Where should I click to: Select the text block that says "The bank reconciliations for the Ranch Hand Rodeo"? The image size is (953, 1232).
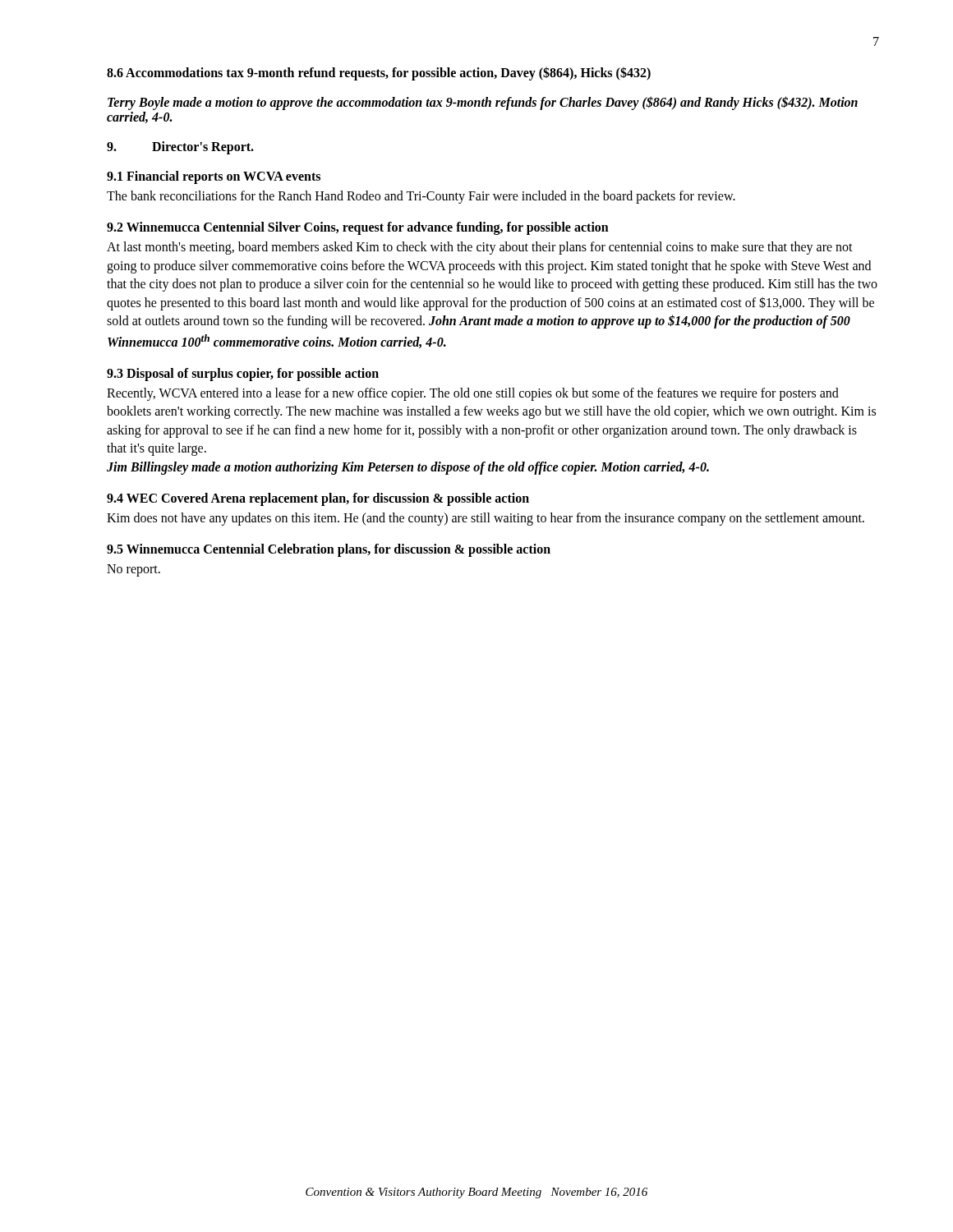(x=493, y=196)
